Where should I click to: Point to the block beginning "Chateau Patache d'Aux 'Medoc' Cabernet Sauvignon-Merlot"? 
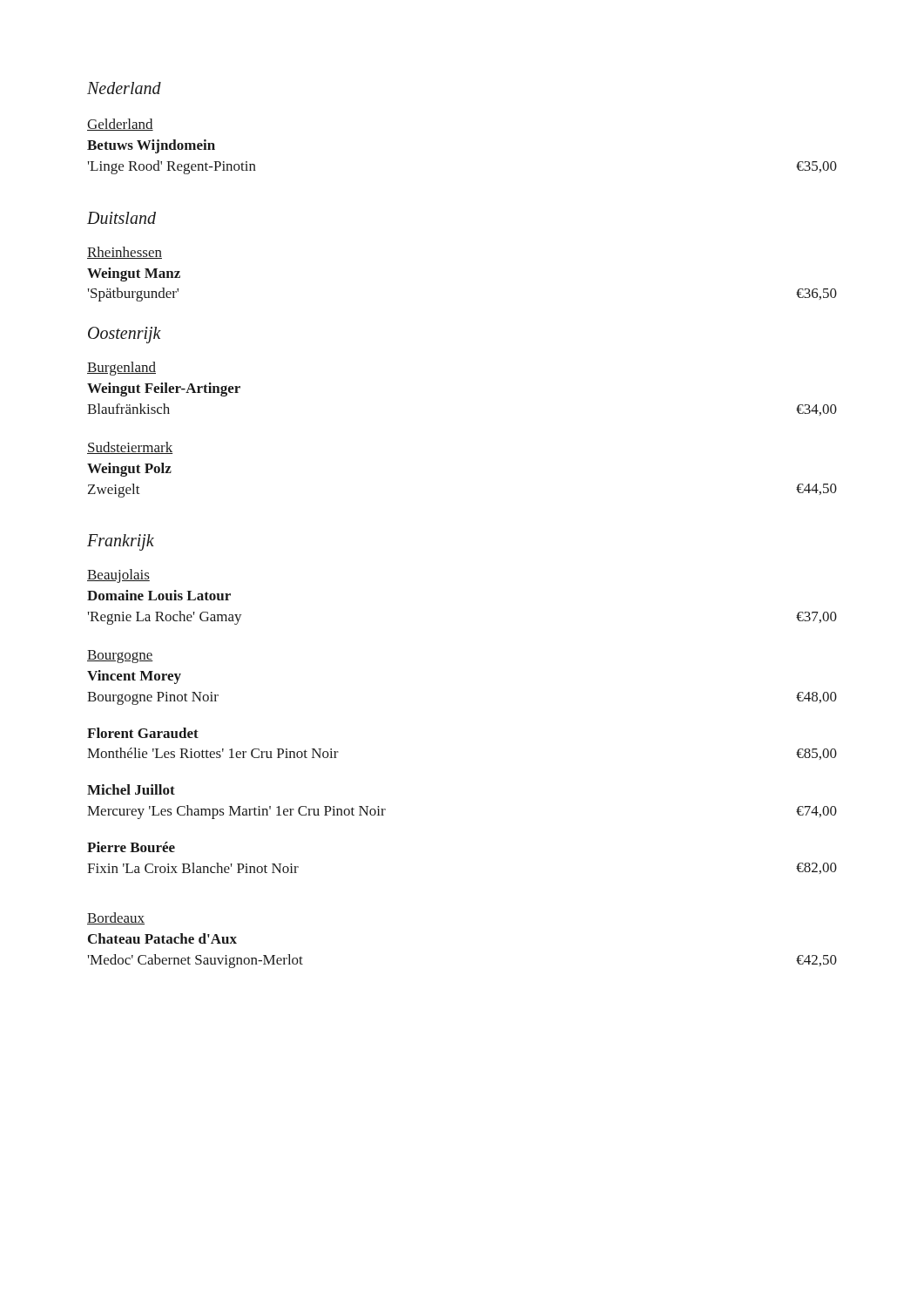pyautogui.click(x=162, y=938)
